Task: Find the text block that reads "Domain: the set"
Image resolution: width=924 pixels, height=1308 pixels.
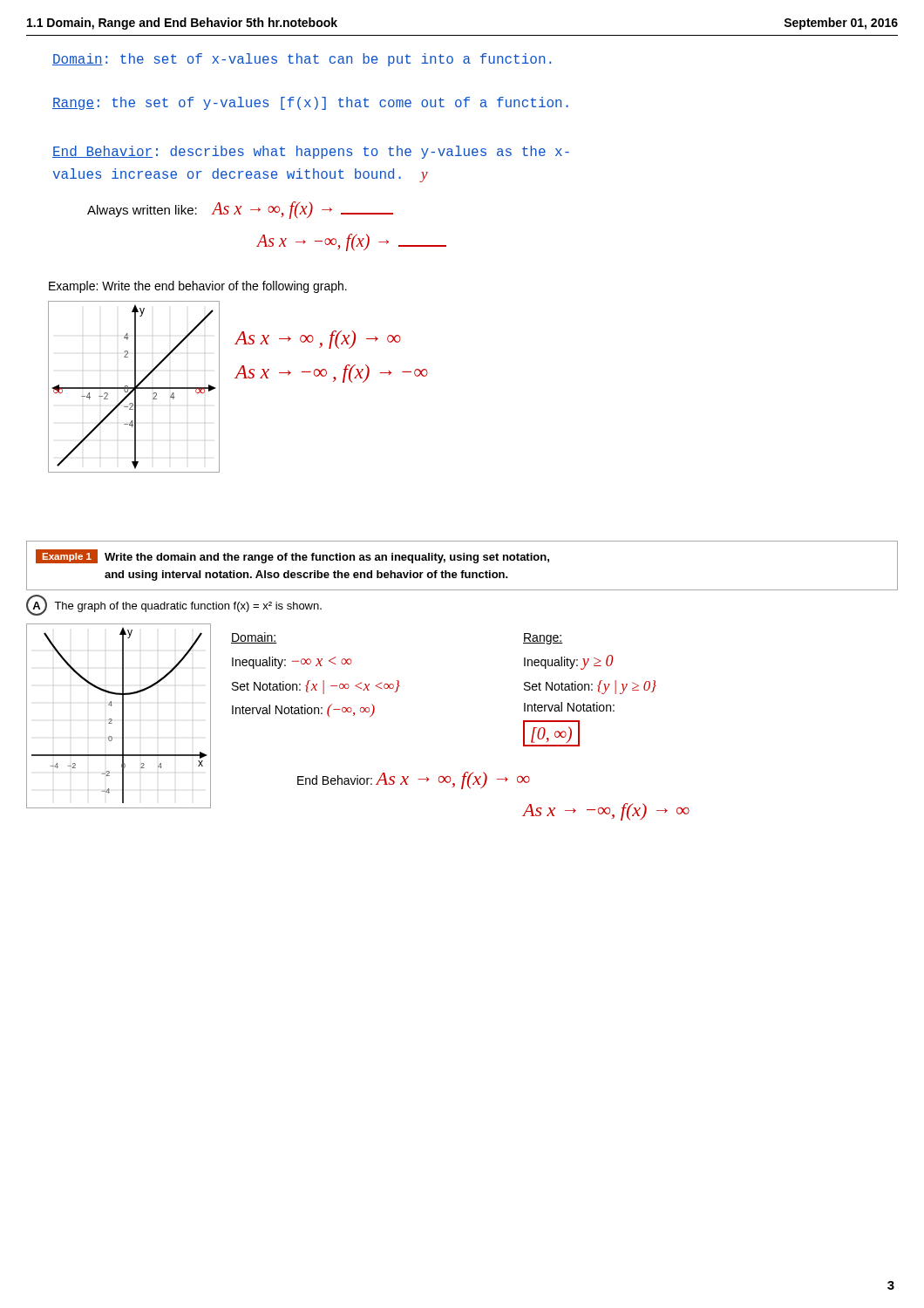Action: [303, 60]
